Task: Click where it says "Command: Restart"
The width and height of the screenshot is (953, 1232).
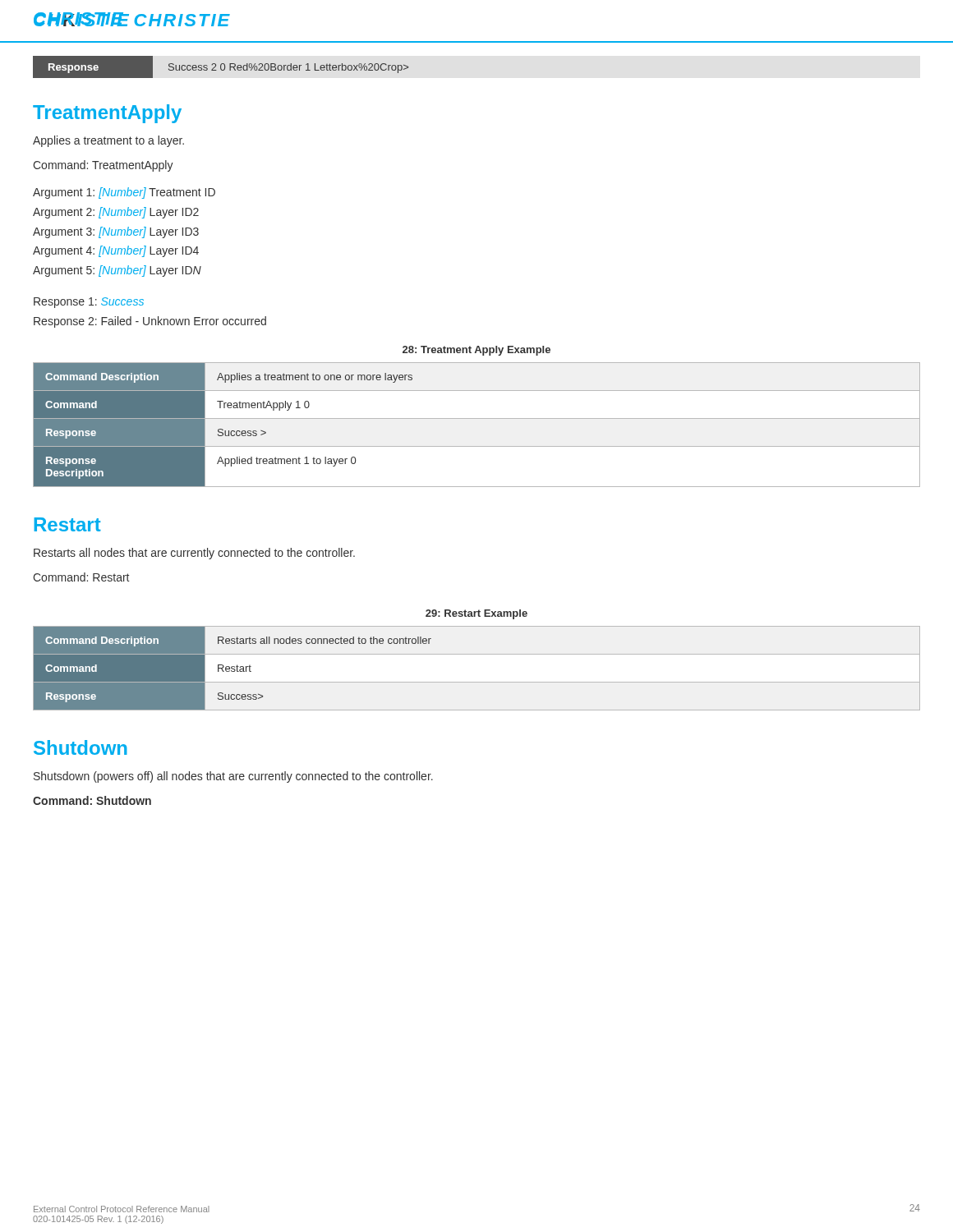Action: (81, 577)
